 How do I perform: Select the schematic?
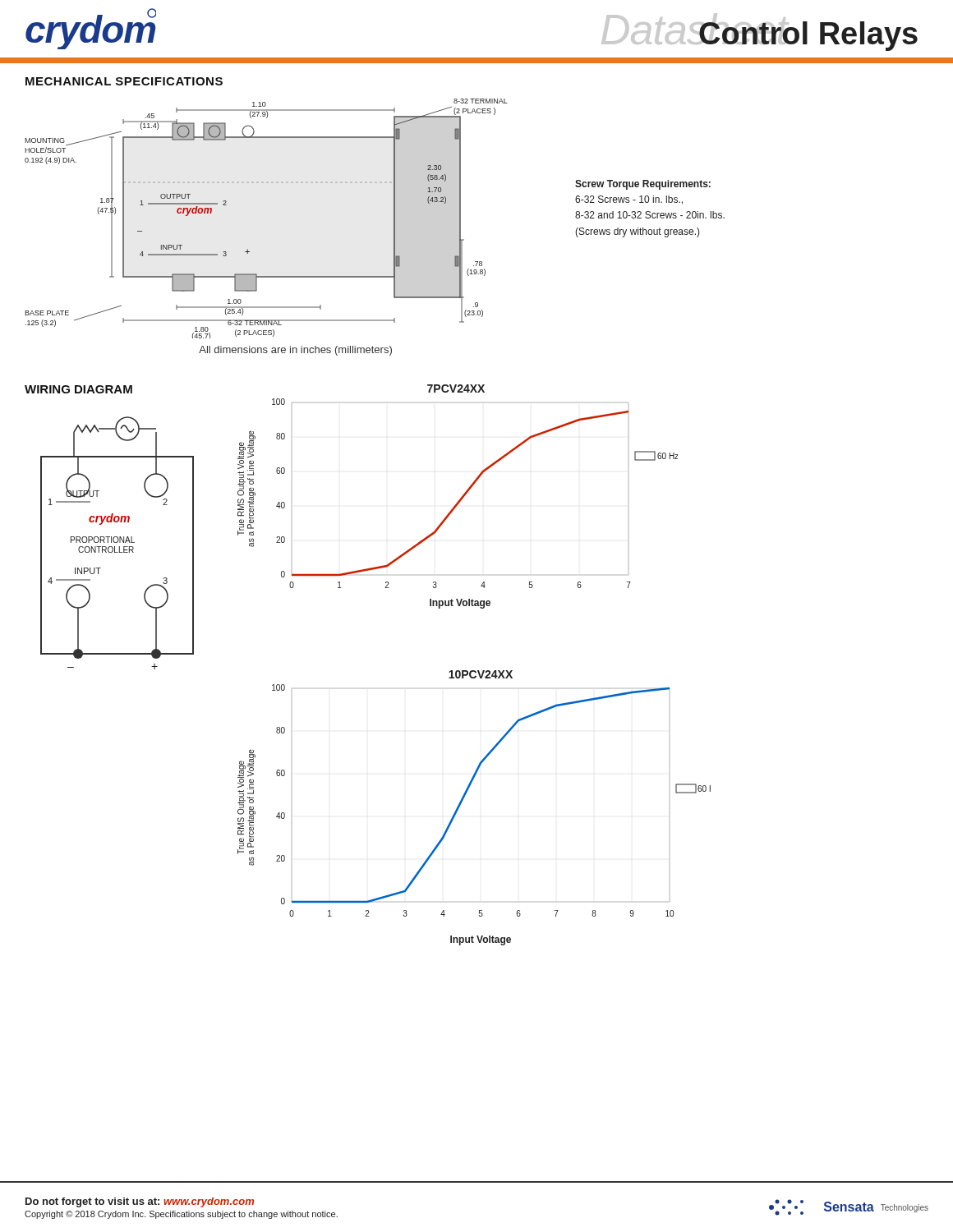(119, 555)
